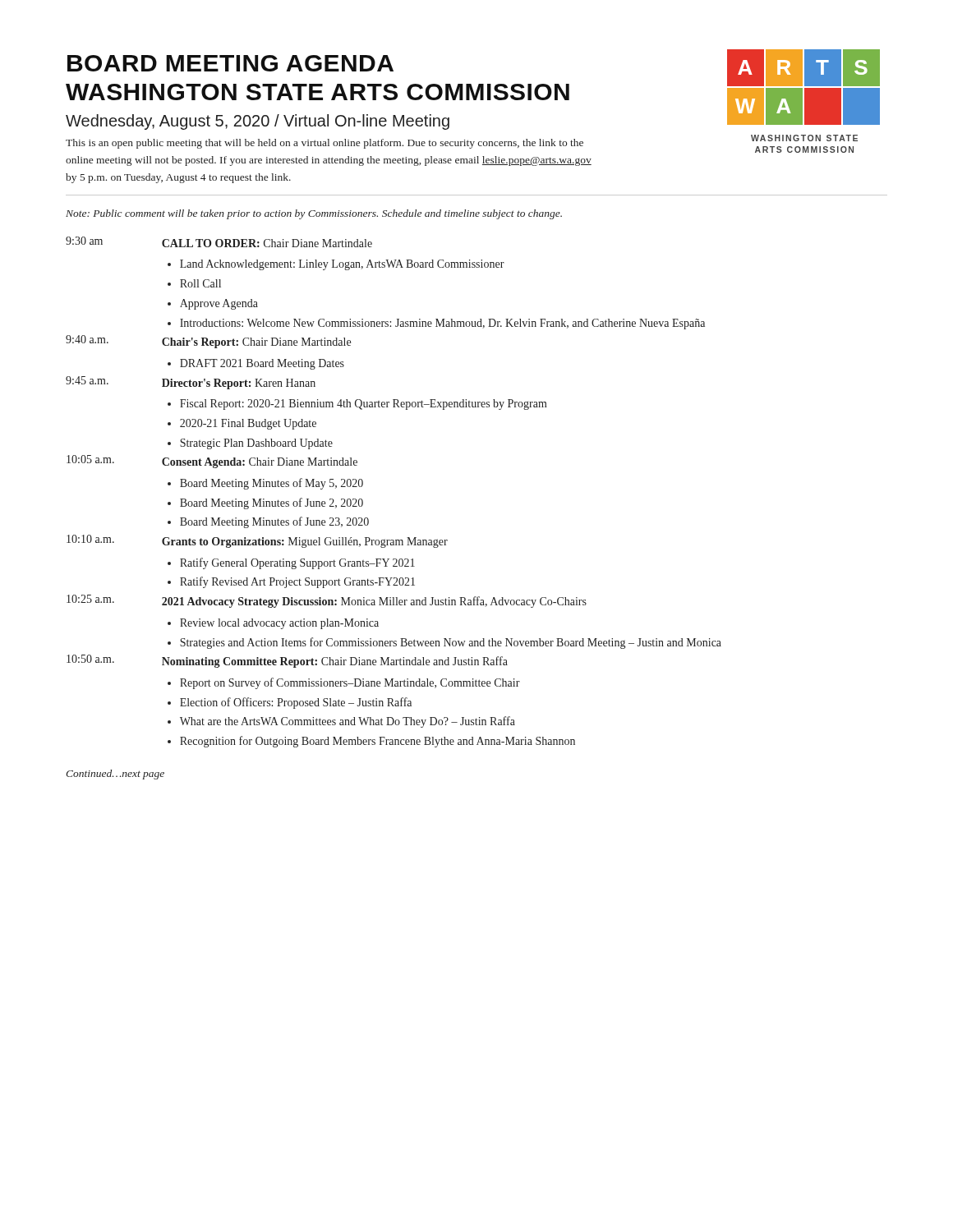Click on the element starting "Director's Report: Karen Hanan Fiscal Report: 2020-21"
953x1232 pixels.
[x=524, y=414]
